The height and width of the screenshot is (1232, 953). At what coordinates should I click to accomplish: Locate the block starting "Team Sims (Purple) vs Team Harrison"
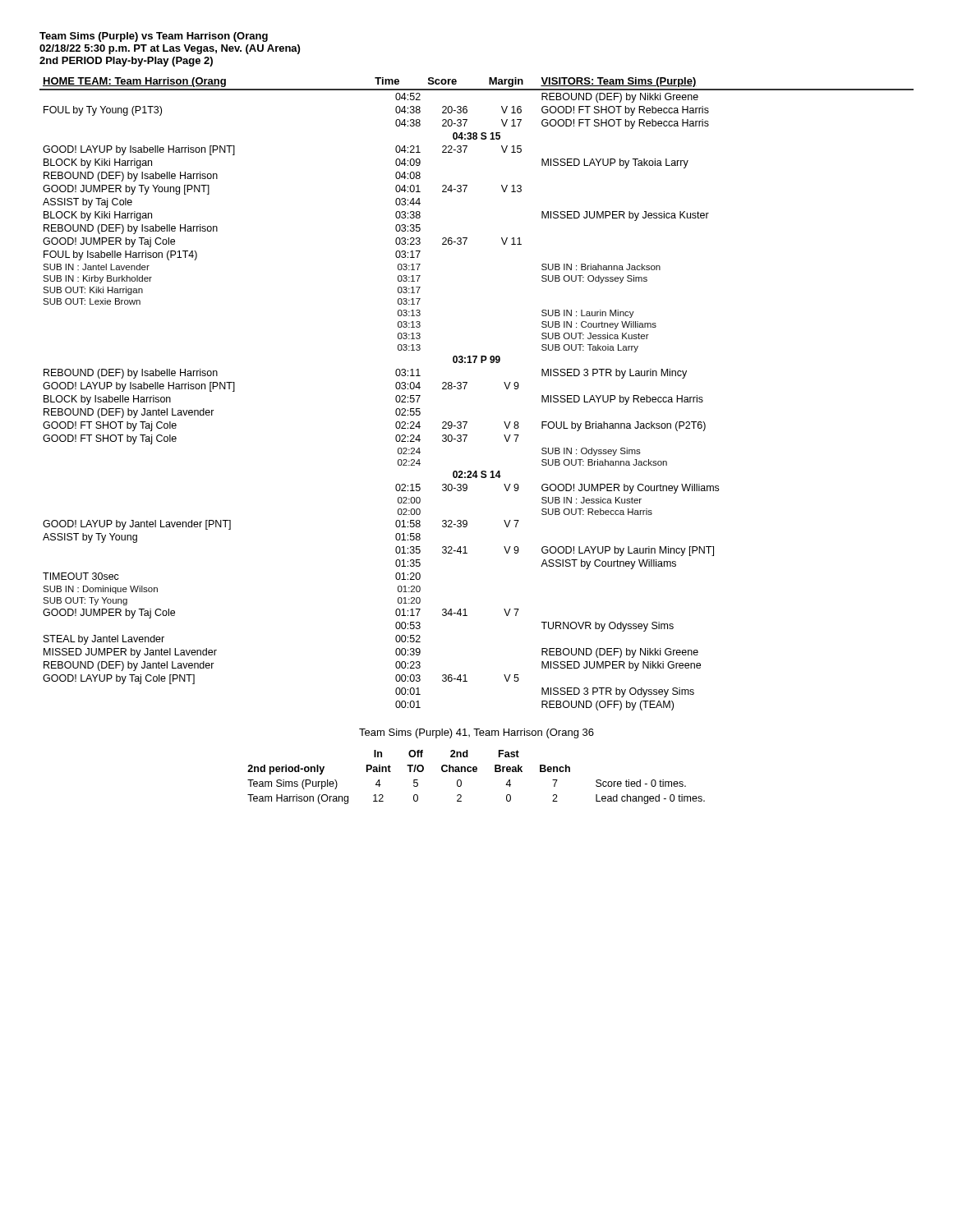tap(170, 48)
